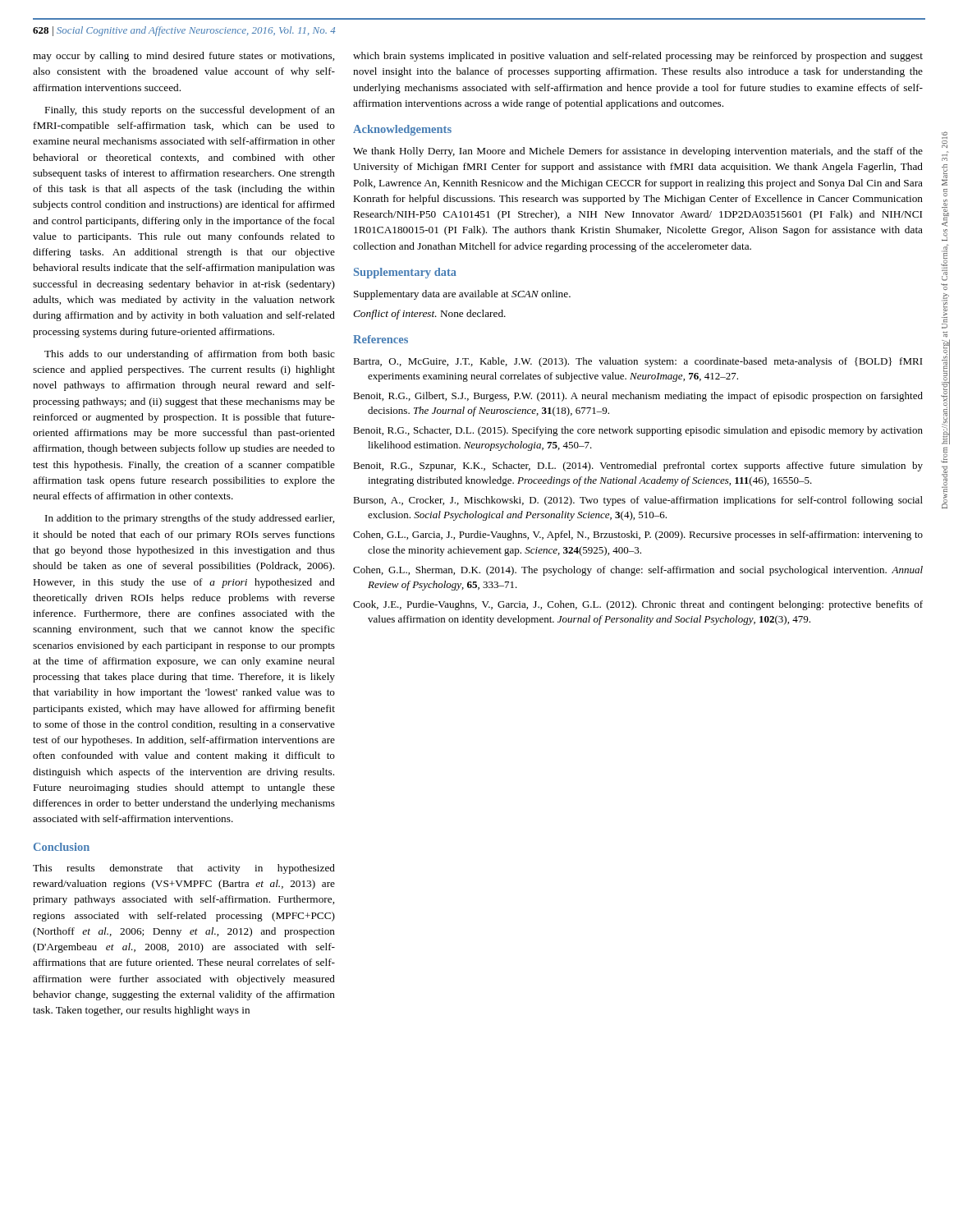This screenshot has width=954, height=1232.
Task: Find the list item that says "Cook, J.E., Purdie-Vaughns, V.,"
Action: 638,612
